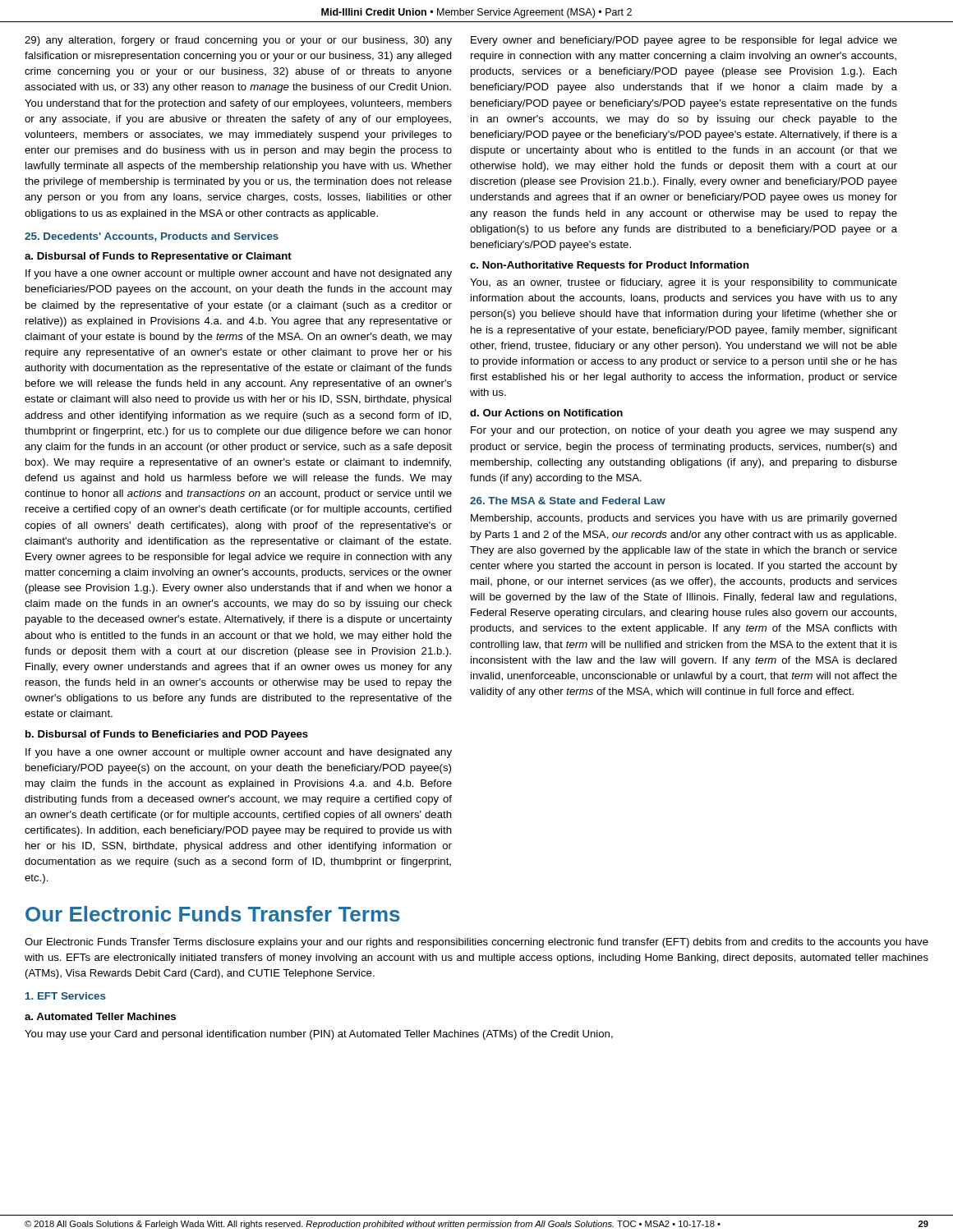Find the section header with the text "b. Disbursal of Funds to Beneficiaries"
This screenshot has width=953, height=1232.
[x=166, y=734]
